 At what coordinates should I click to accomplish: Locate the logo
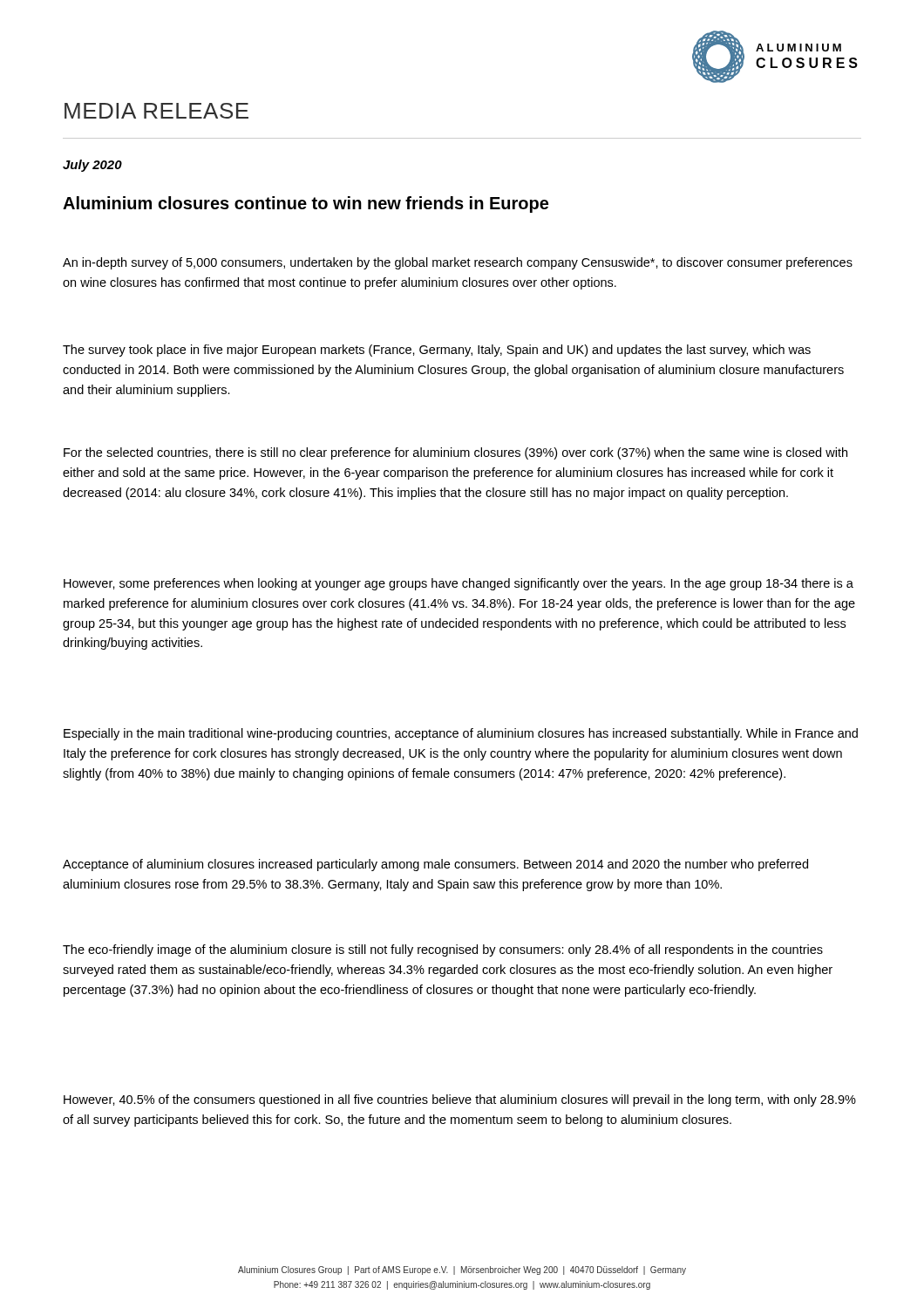pos(776,57)
